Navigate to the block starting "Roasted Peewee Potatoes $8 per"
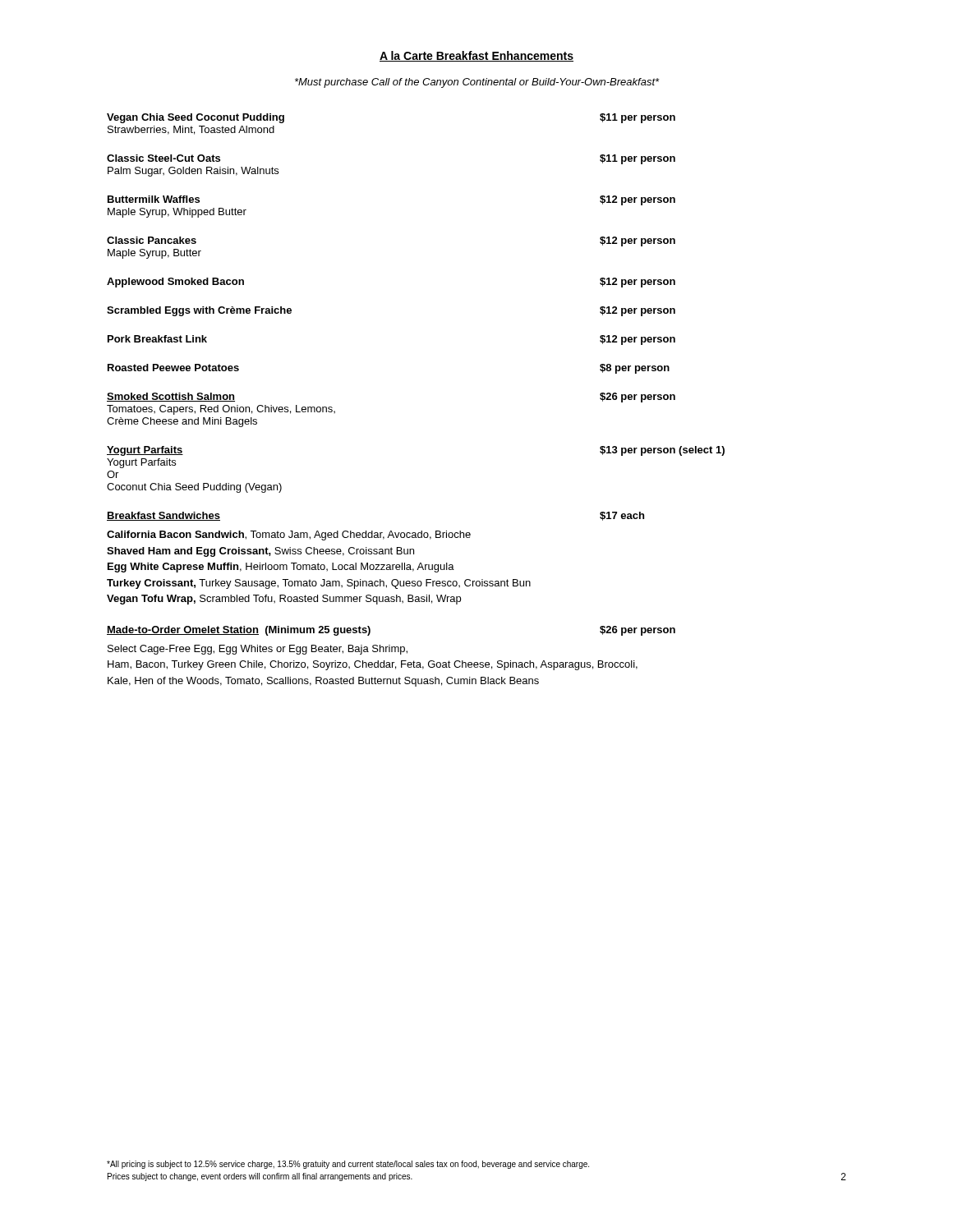Image resolution: width=953 pixels, height=1232 pixels. [175, 368]
